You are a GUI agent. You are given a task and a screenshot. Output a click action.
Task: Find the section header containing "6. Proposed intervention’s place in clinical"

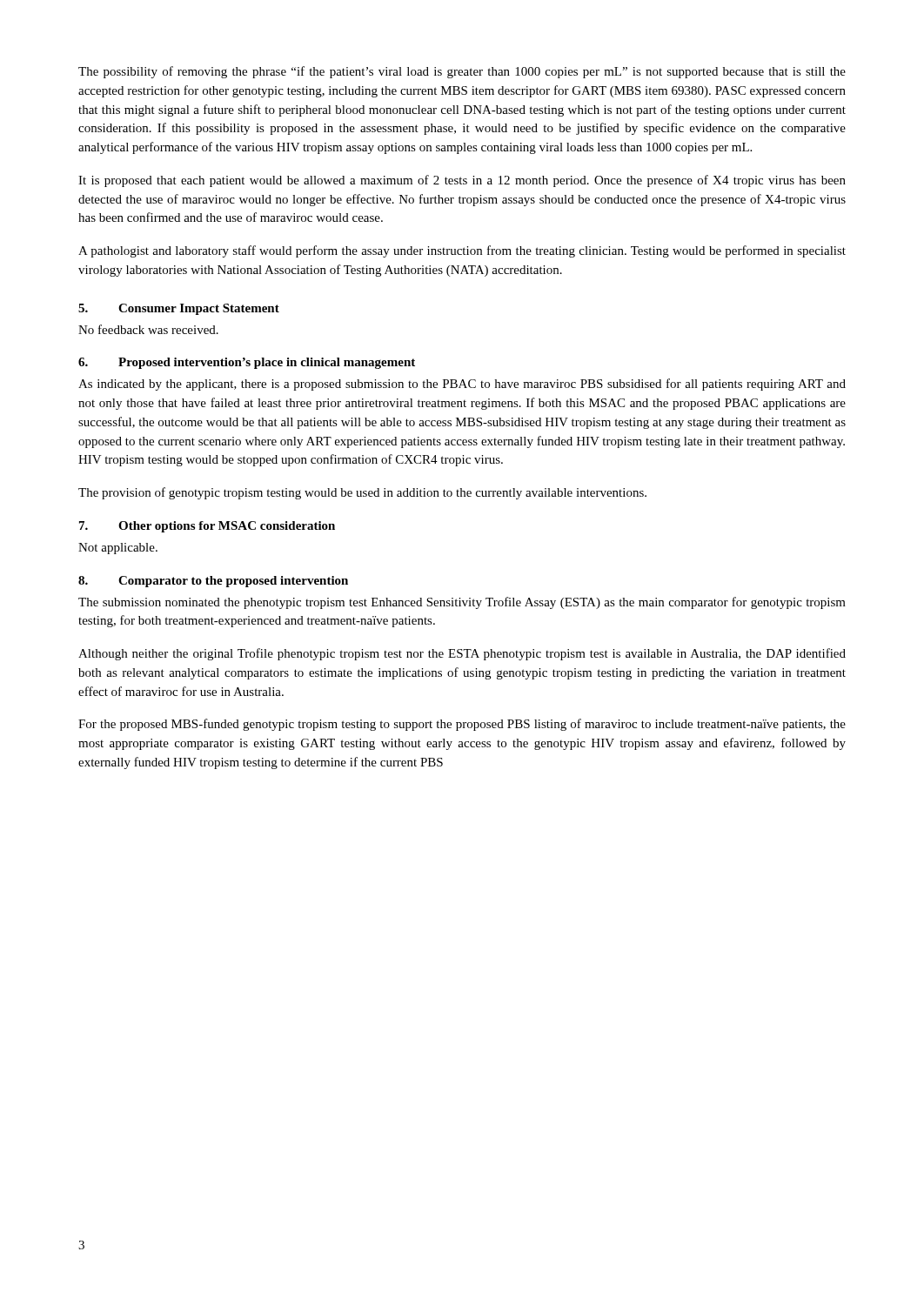coord(247,363)
